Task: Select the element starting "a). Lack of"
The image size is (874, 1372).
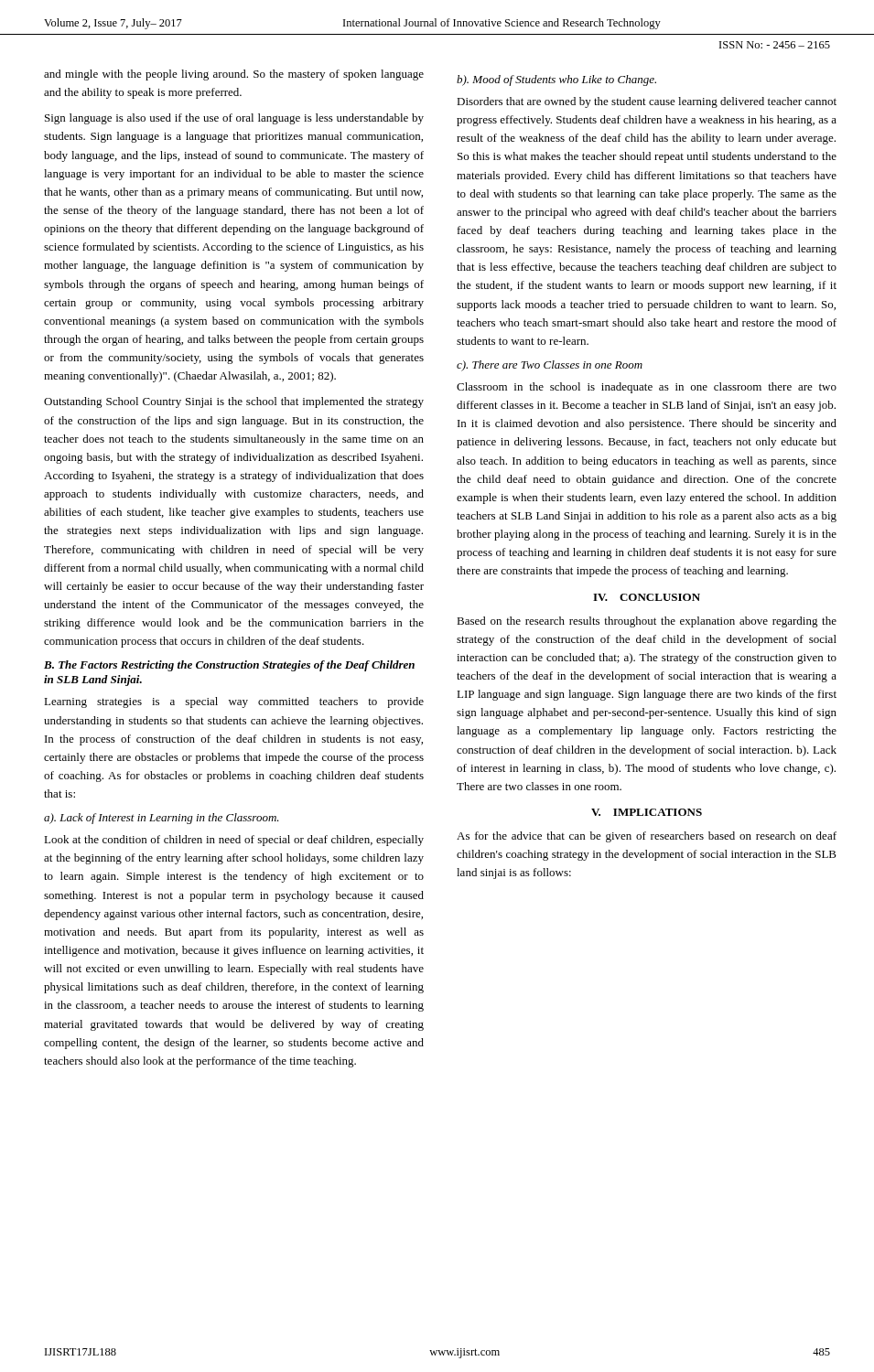Action: point(162,817)
